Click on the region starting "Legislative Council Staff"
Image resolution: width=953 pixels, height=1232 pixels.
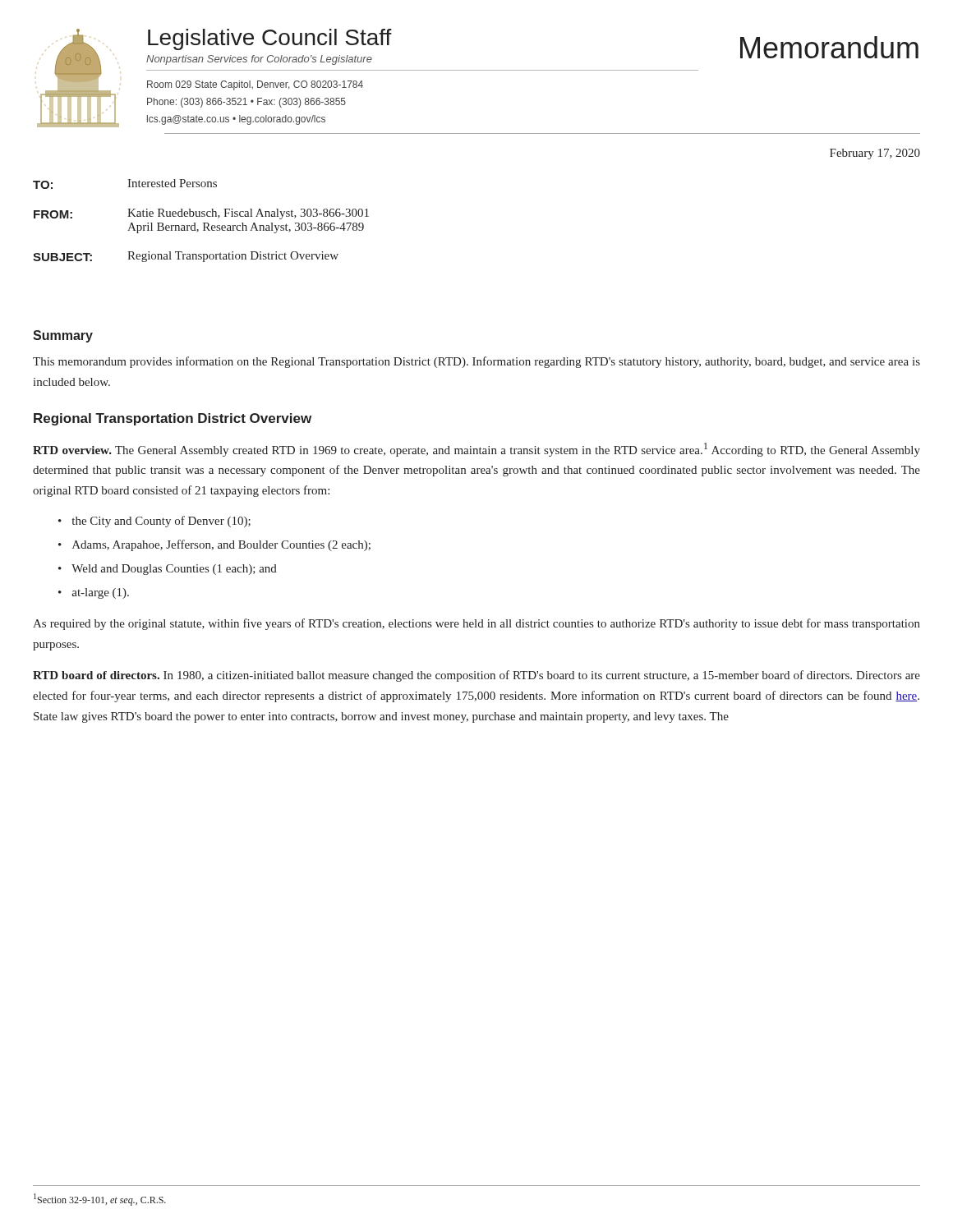(x=269, y=37)
